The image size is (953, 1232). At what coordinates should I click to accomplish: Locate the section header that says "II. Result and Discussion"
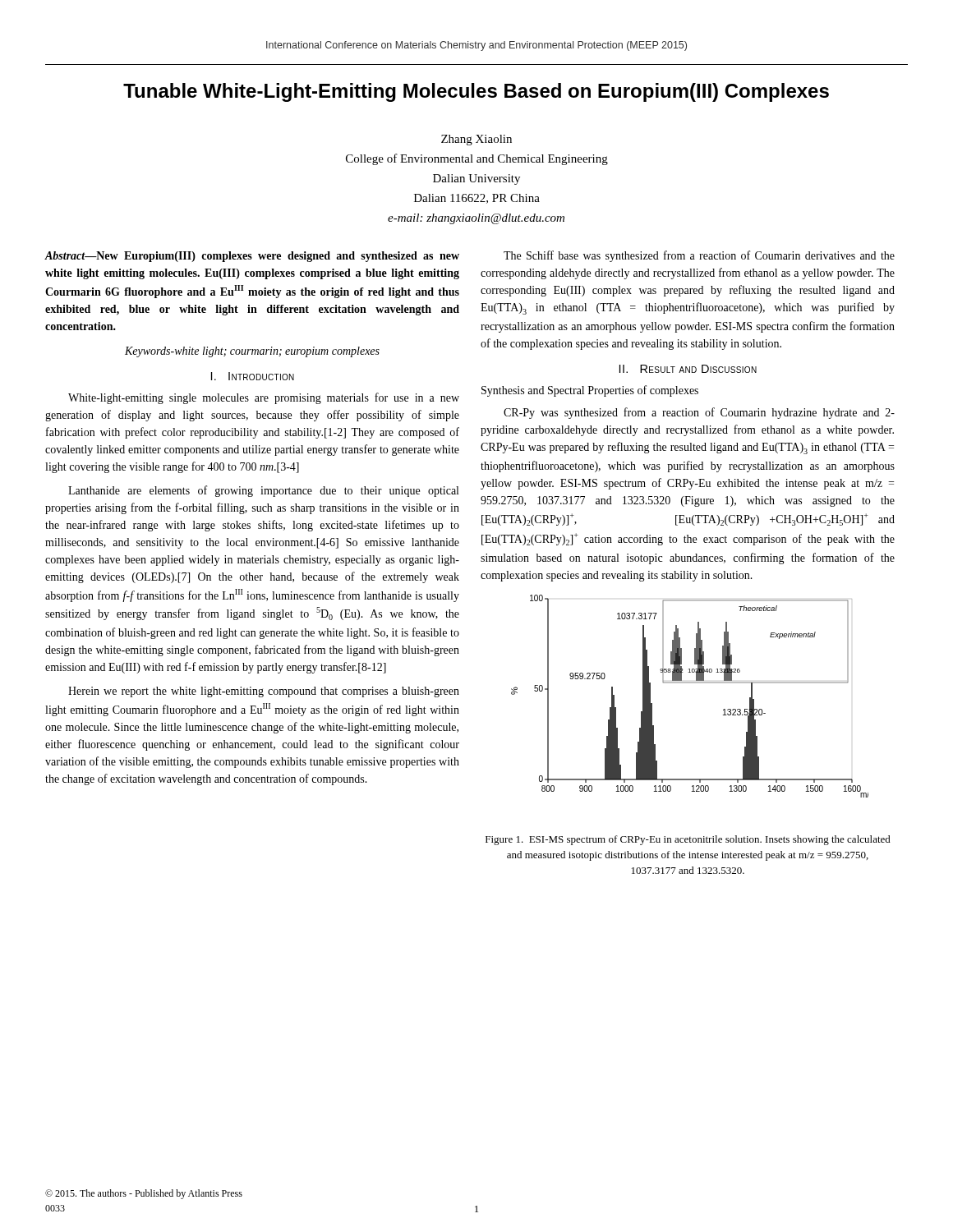click(688, 369)
